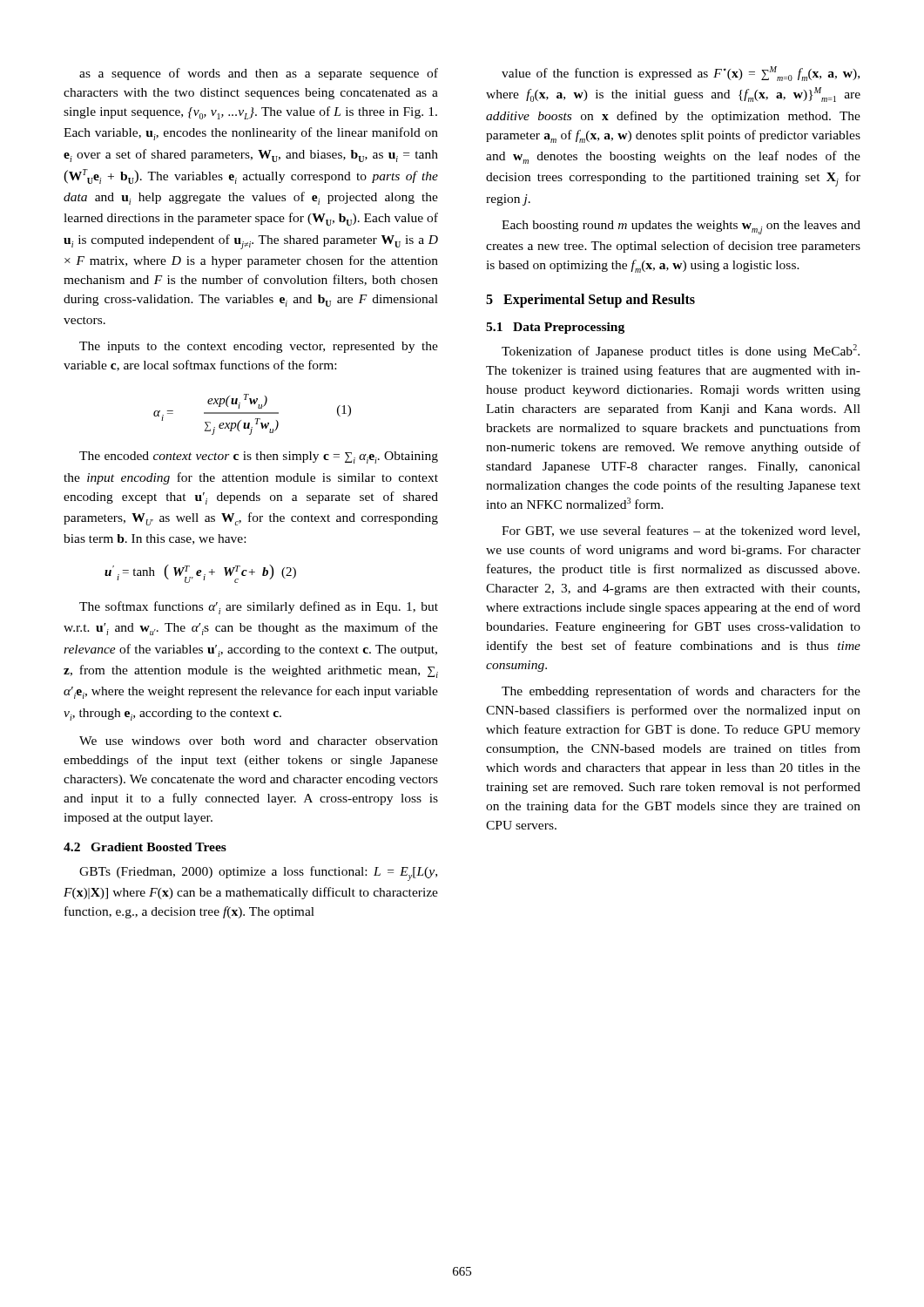Viewport: 924px width, 1307px height.
Task: Where is the passage that starts "Each boosting round m updates the"?
Action: pyautogui.click(x=673, y=246)
